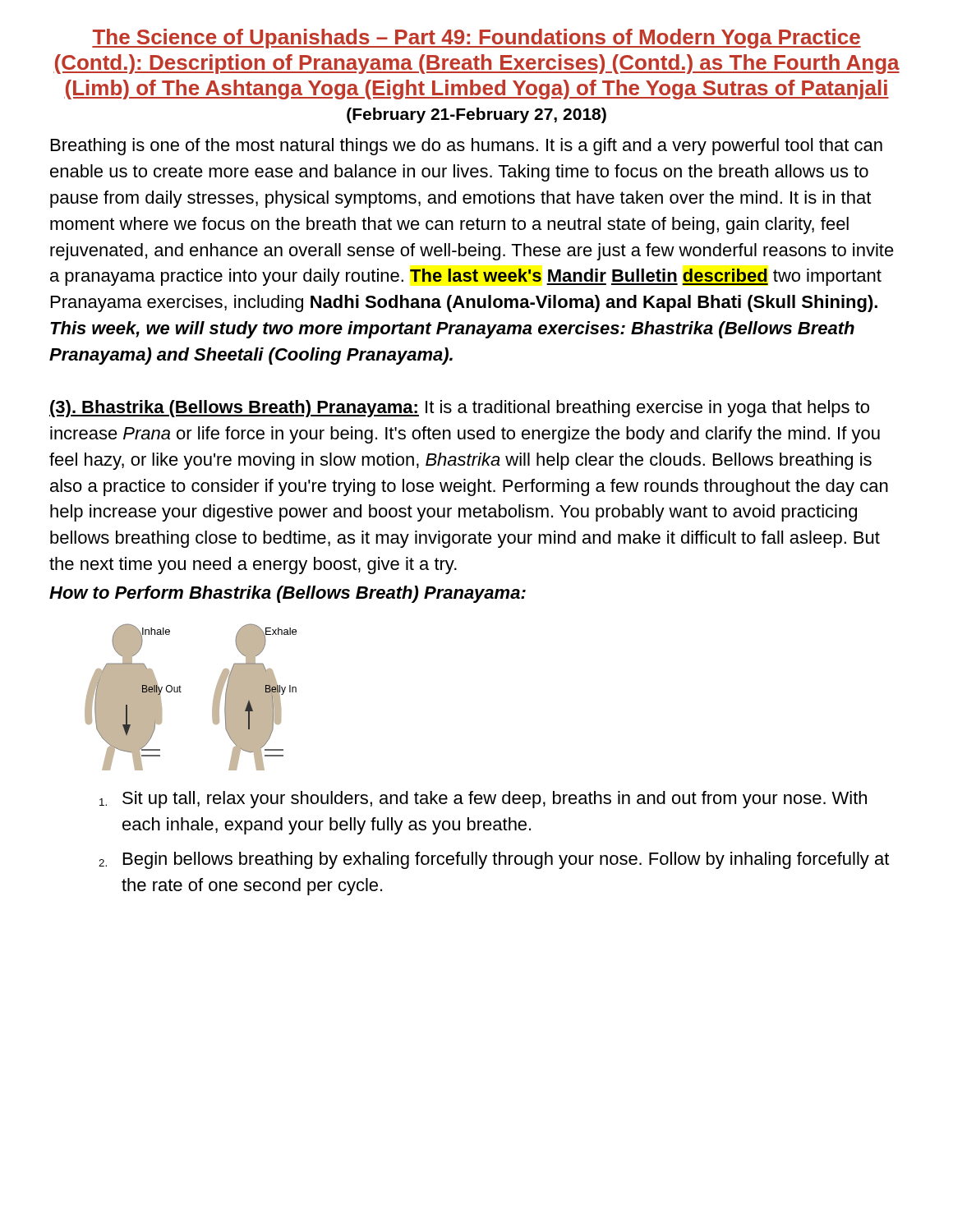953x1232 pixels.
Task: Locate the illustration
Action: (489, 695)
